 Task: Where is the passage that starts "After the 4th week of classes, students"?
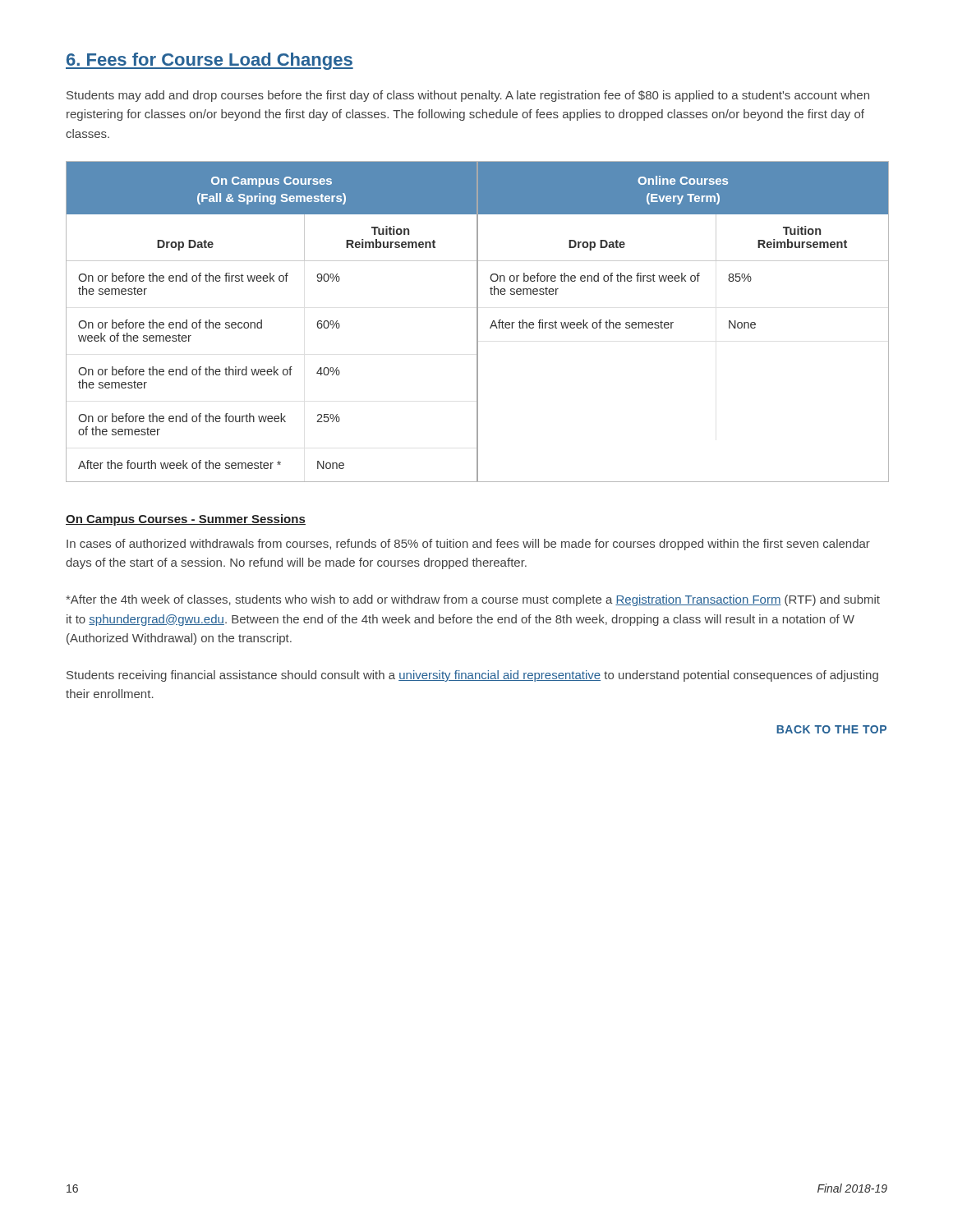[x=473, y=618]
